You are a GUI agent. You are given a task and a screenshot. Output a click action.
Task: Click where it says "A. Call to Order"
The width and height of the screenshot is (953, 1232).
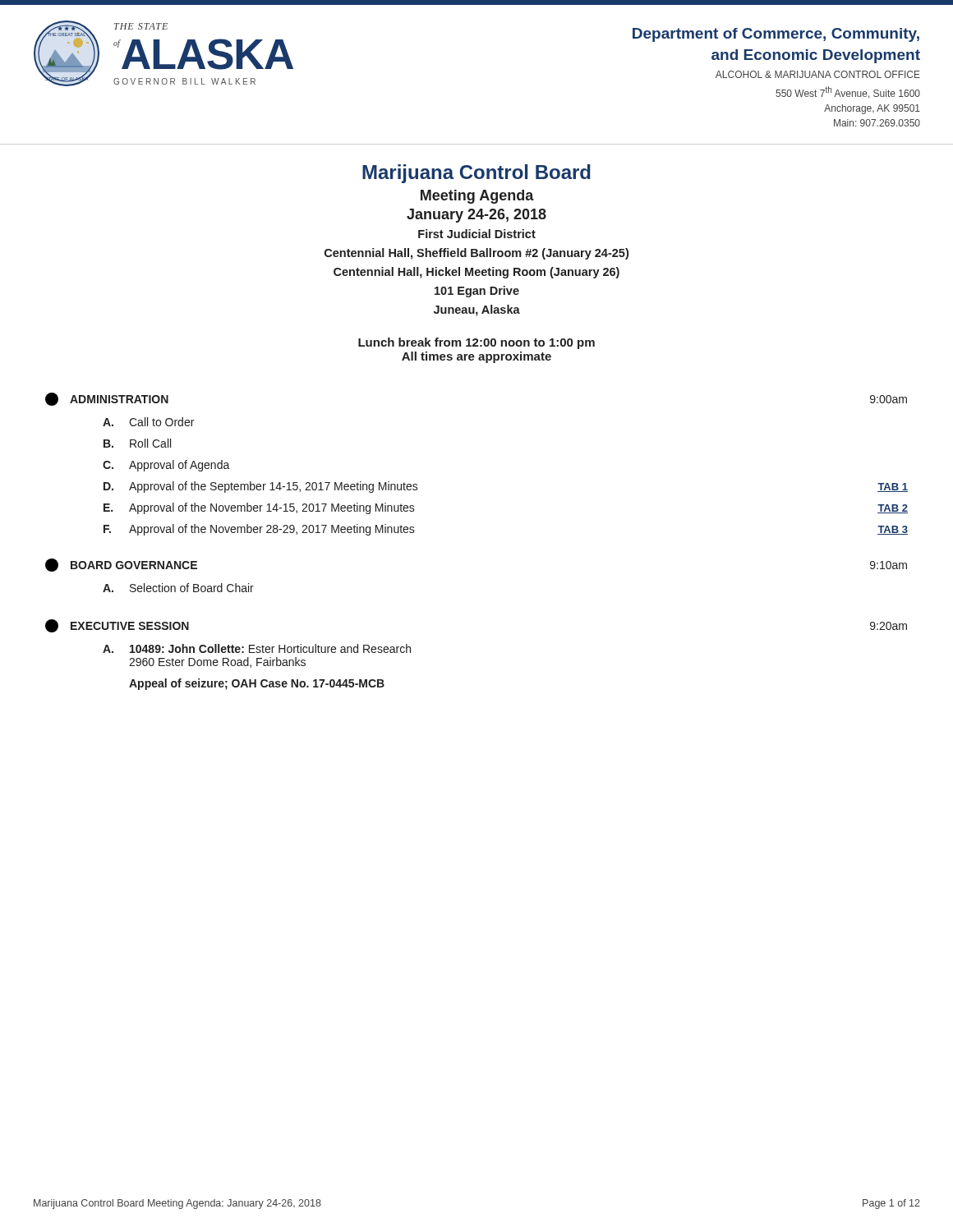[x=148, y=422]
